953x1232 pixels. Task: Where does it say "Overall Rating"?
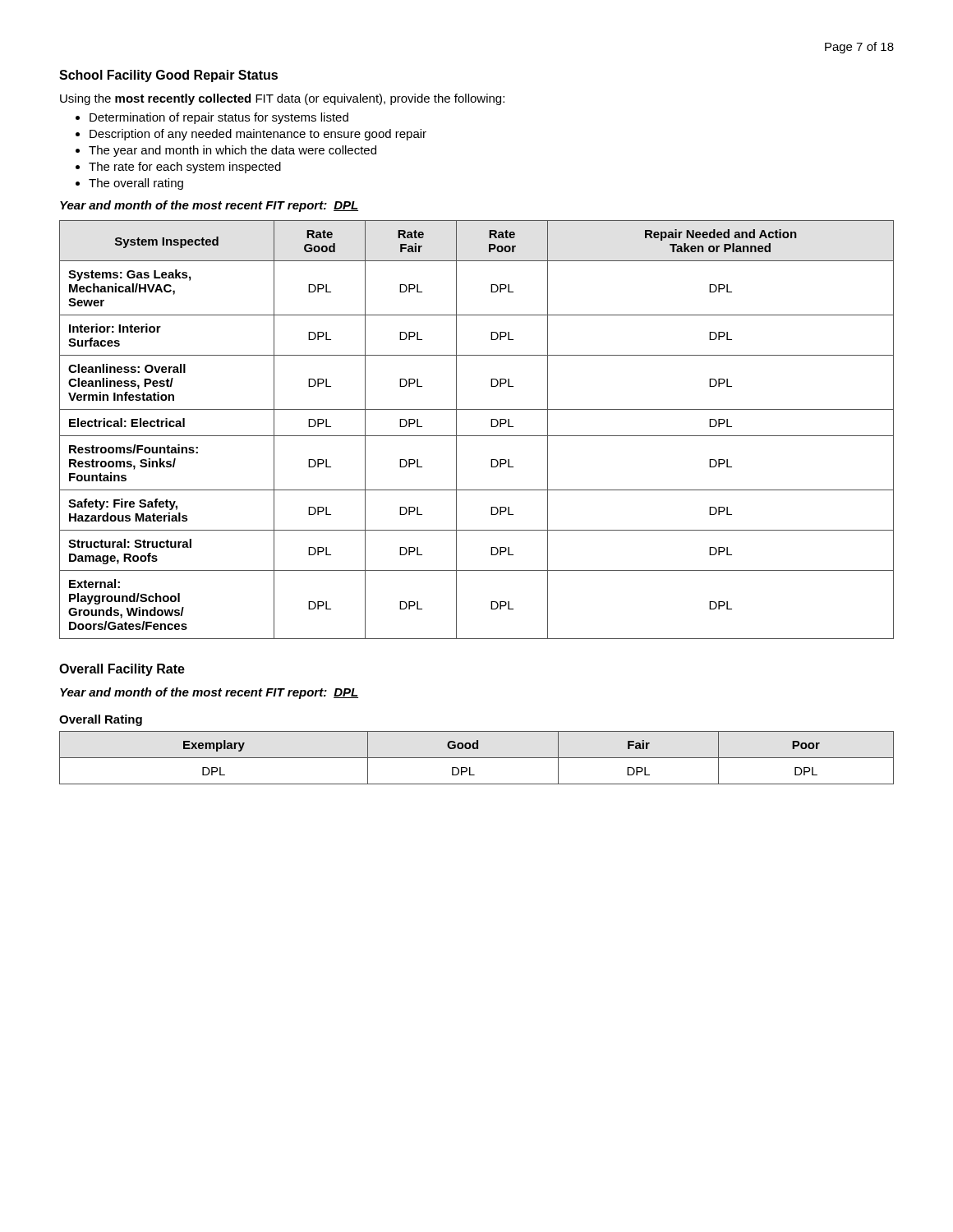pos(101,719)
